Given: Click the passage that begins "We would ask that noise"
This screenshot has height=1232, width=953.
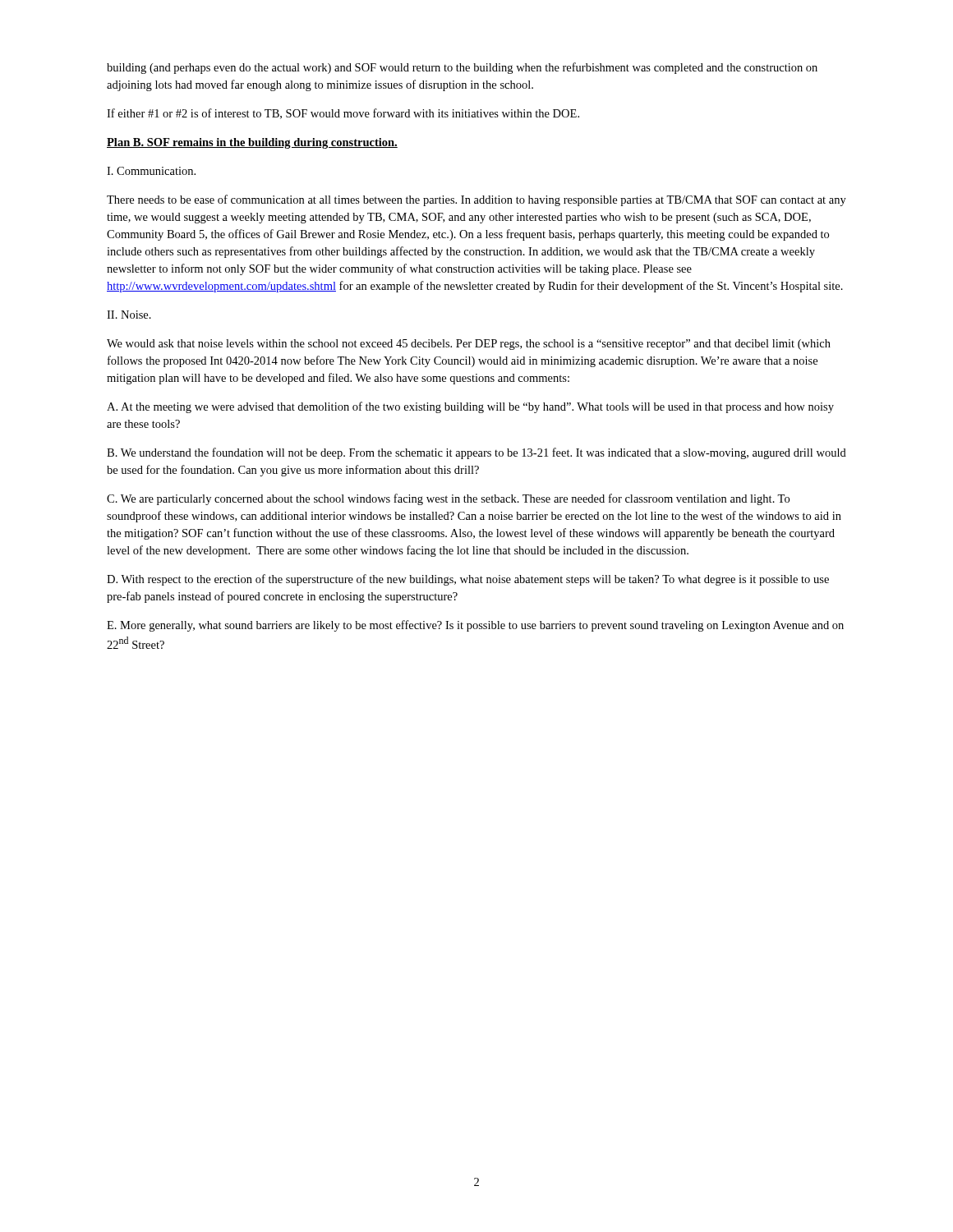Looking at the screenshot, I should coord(469,361).
